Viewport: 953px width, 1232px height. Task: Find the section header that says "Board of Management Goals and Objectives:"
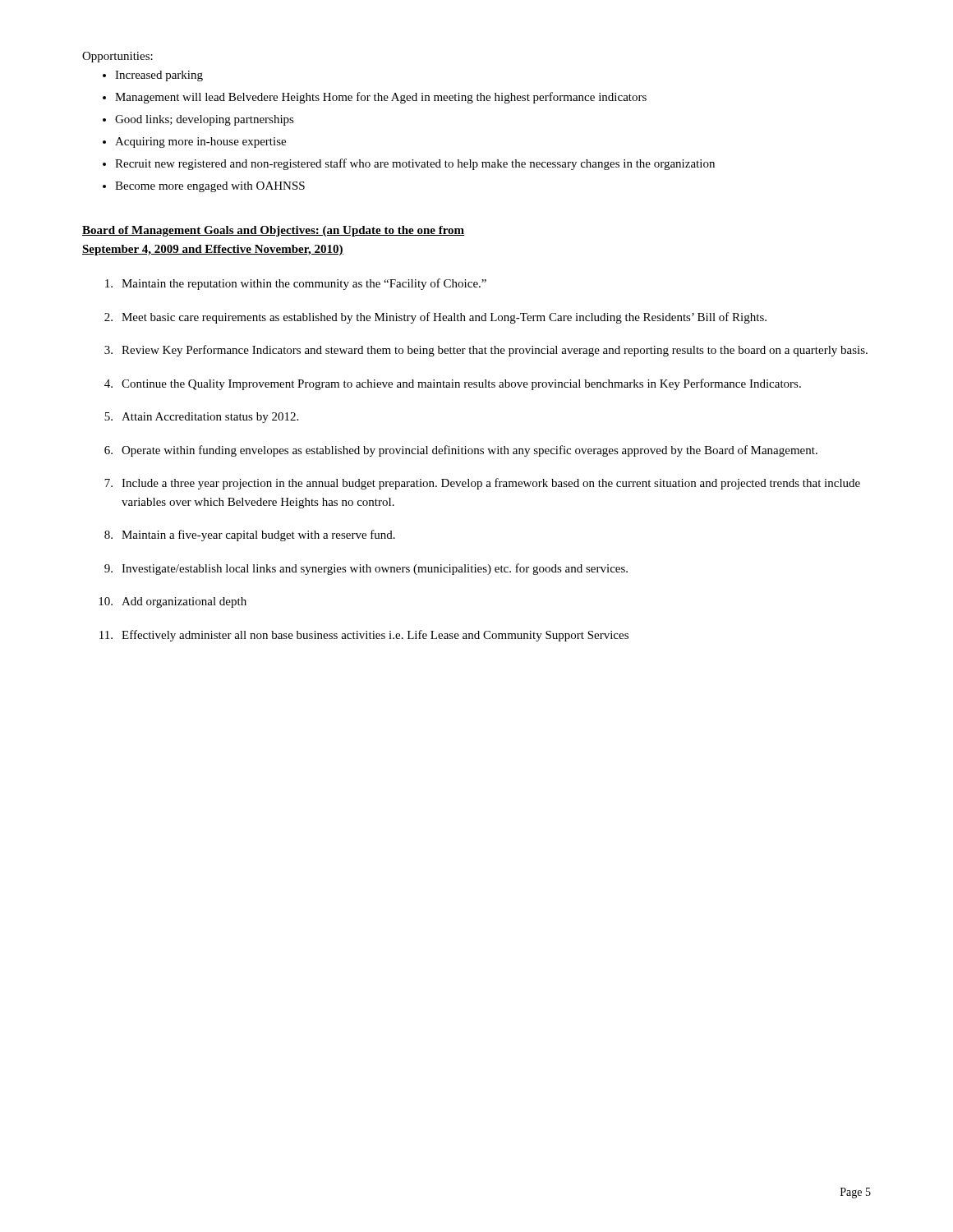pos(274,231)
